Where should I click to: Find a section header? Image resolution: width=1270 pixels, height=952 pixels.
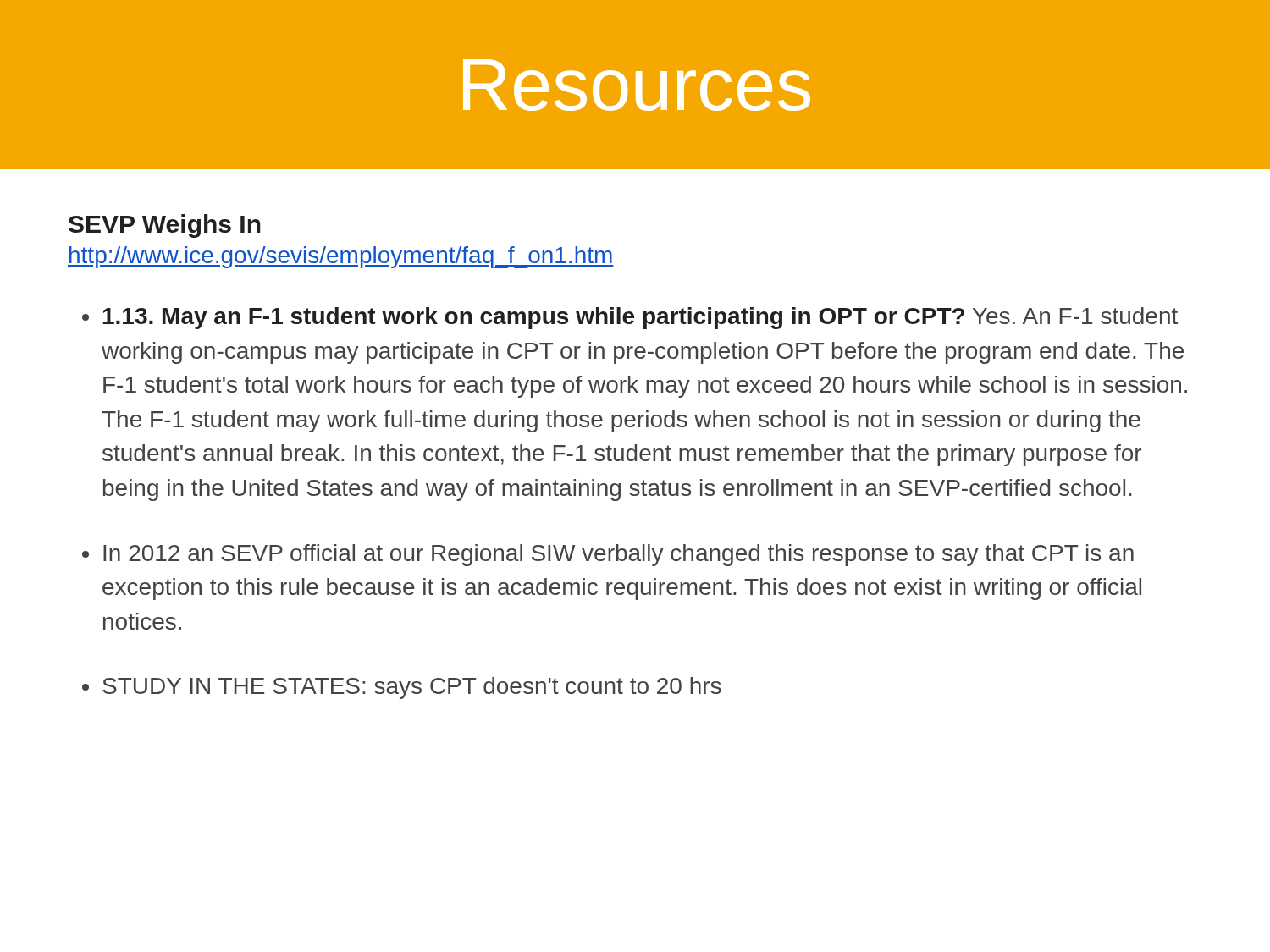(x=635, y=224)
